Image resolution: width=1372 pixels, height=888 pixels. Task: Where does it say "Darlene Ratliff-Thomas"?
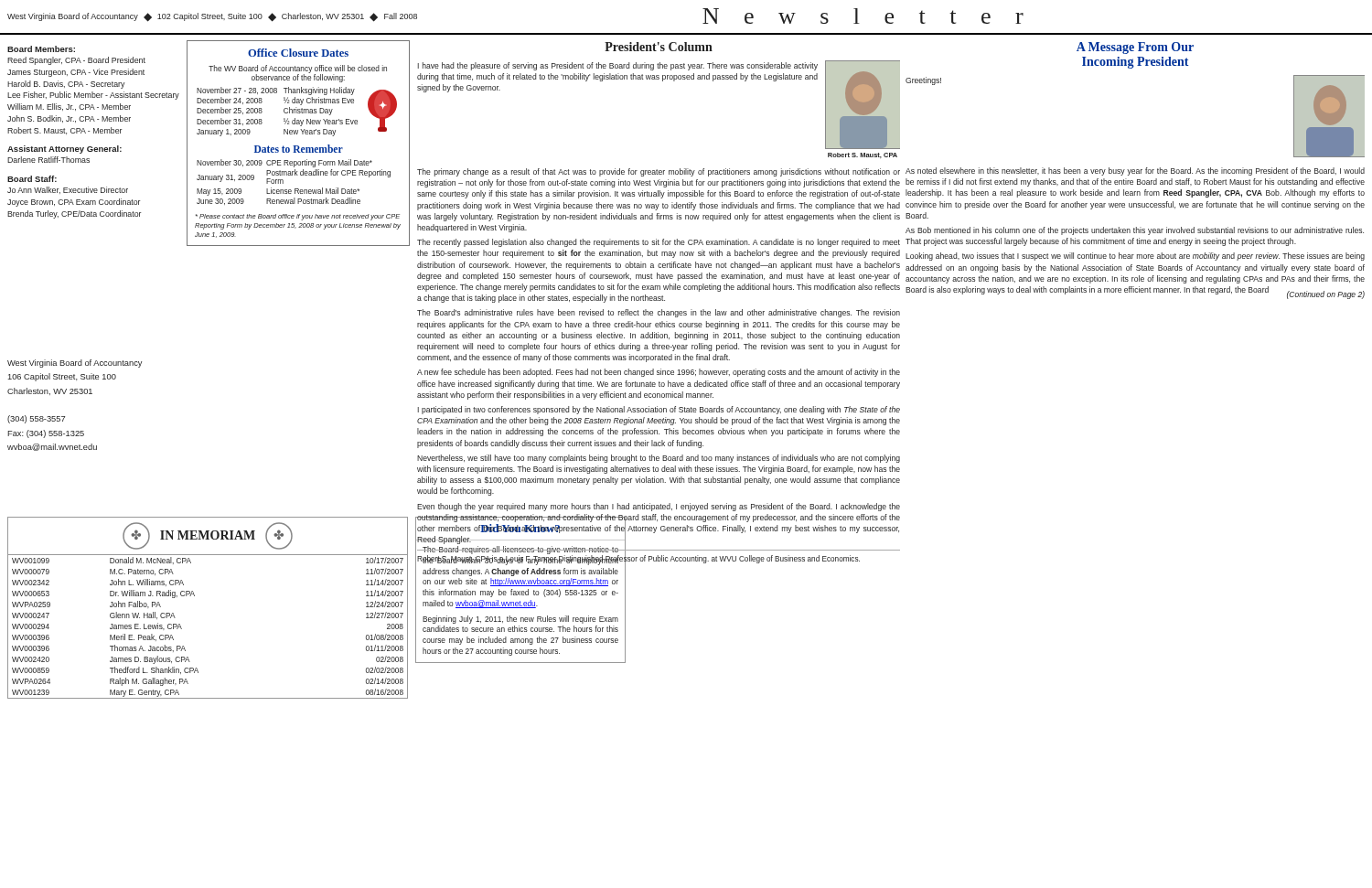point(49,160)
